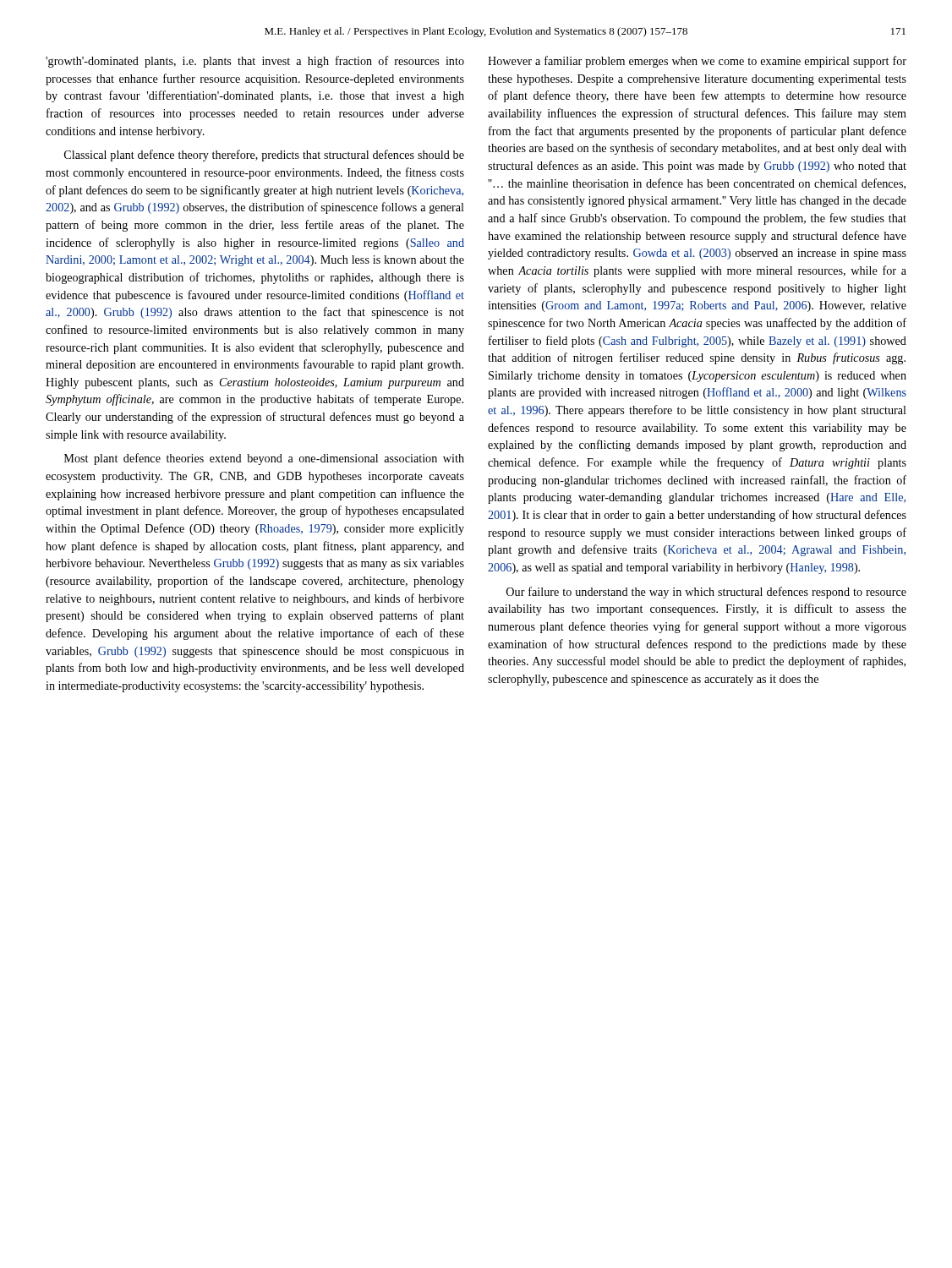Click on the text block starting "However a familiar problem emerges when we"

point(697,370)
